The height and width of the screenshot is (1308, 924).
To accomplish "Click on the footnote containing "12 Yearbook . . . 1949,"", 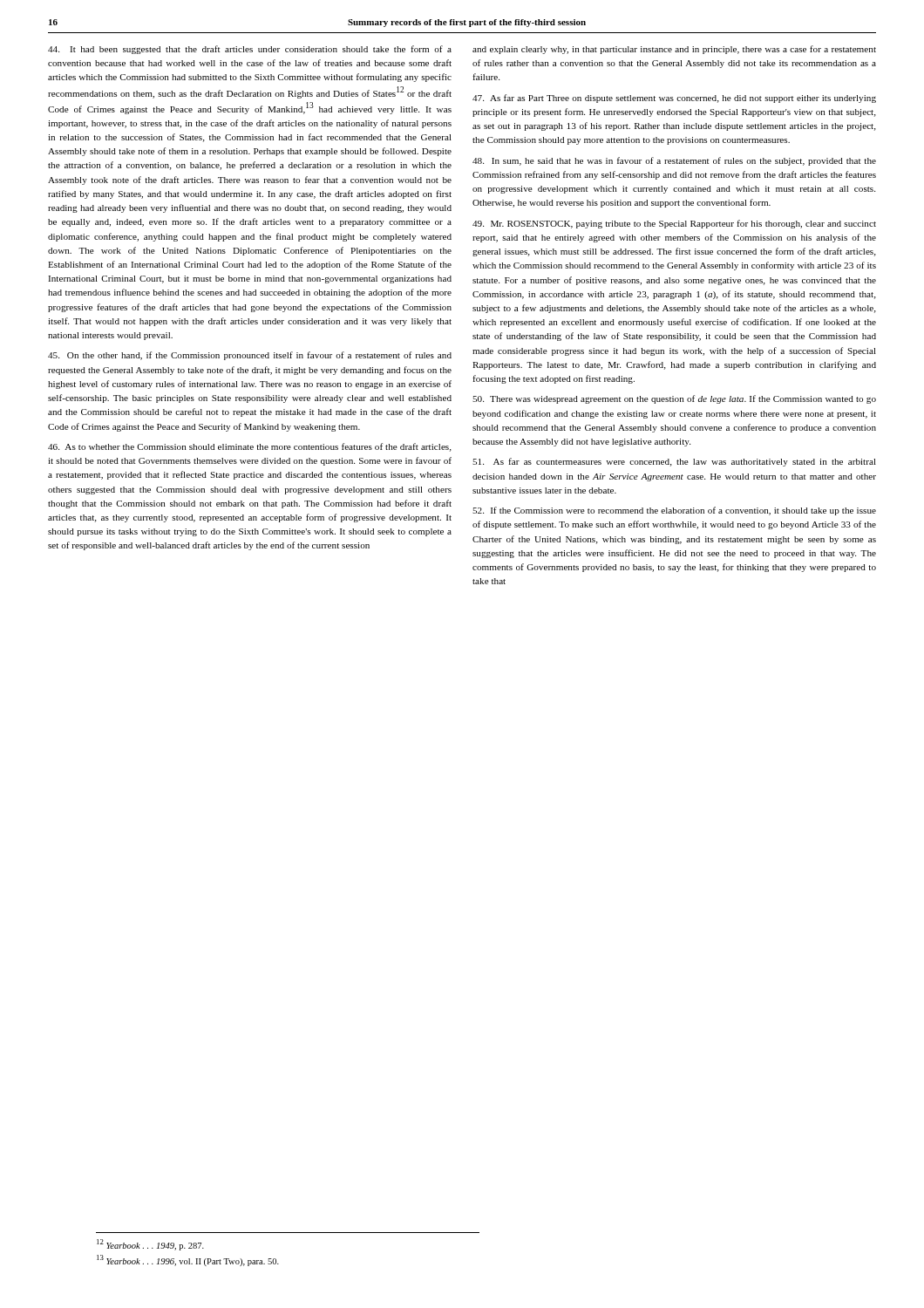I will click(288, 1244).
